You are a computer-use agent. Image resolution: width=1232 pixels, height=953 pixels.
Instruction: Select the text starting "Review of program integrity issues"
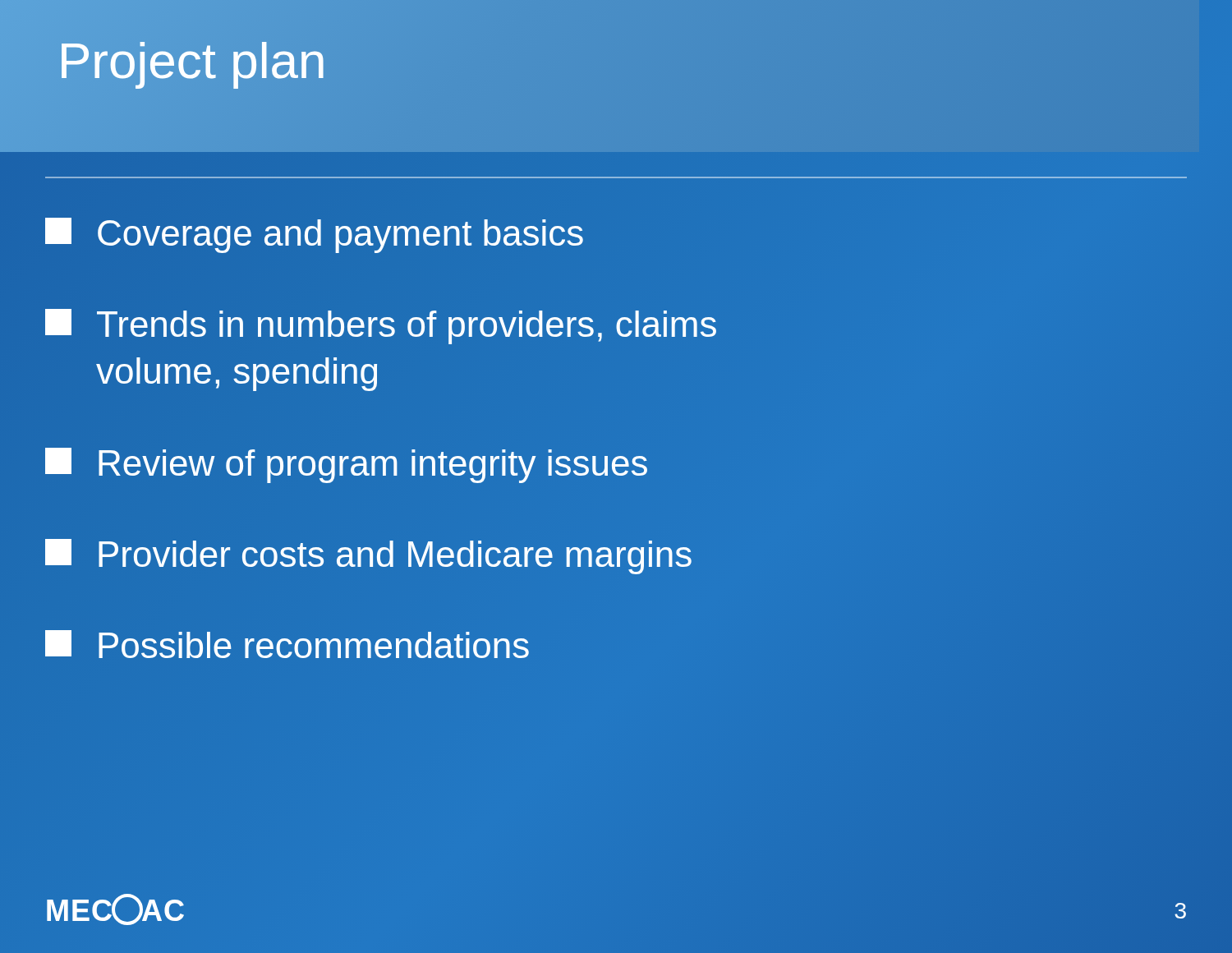[600, 463]
